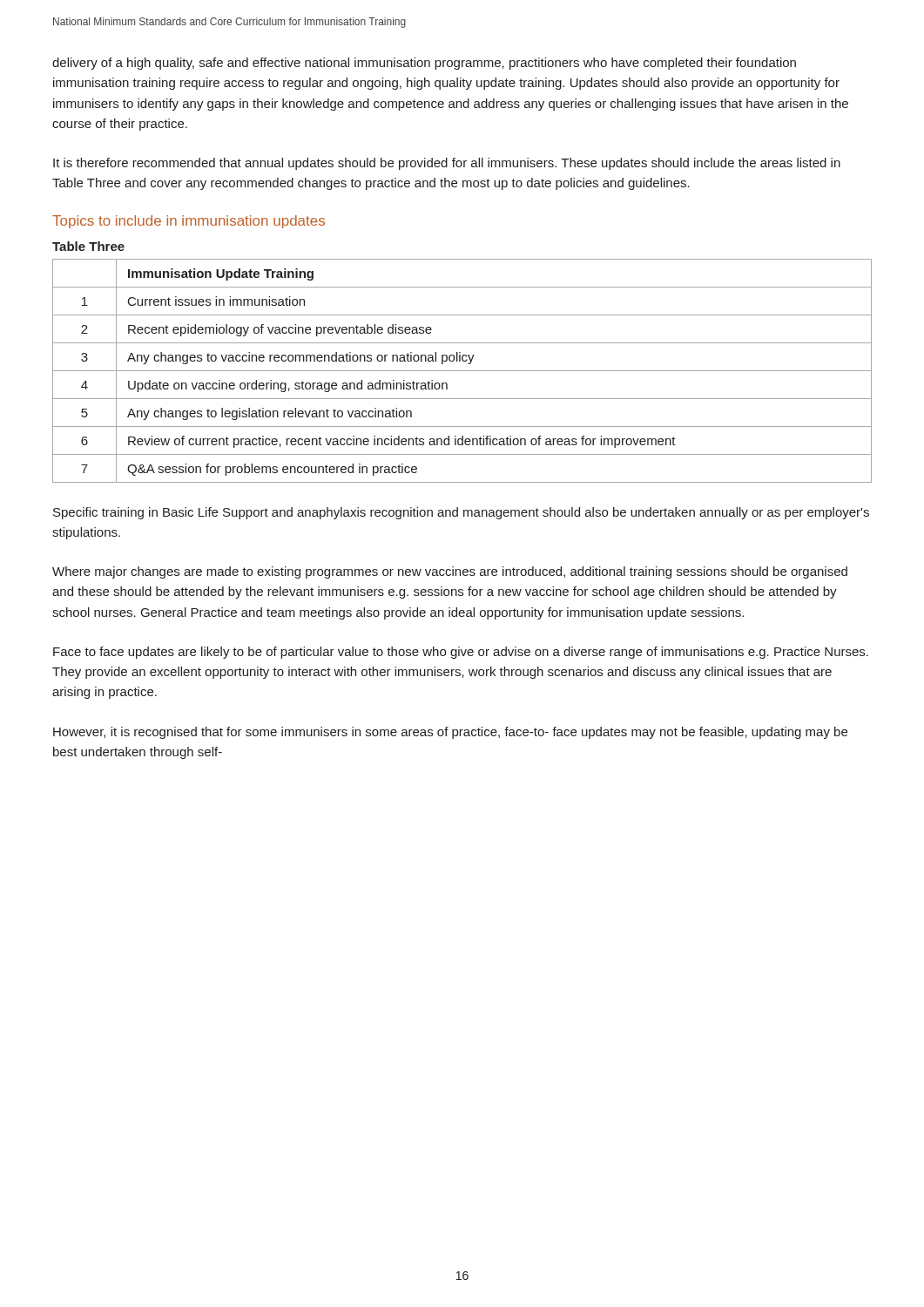Point to the block beginning "Where major changes are made to existing programmes"

click(450, 591)
